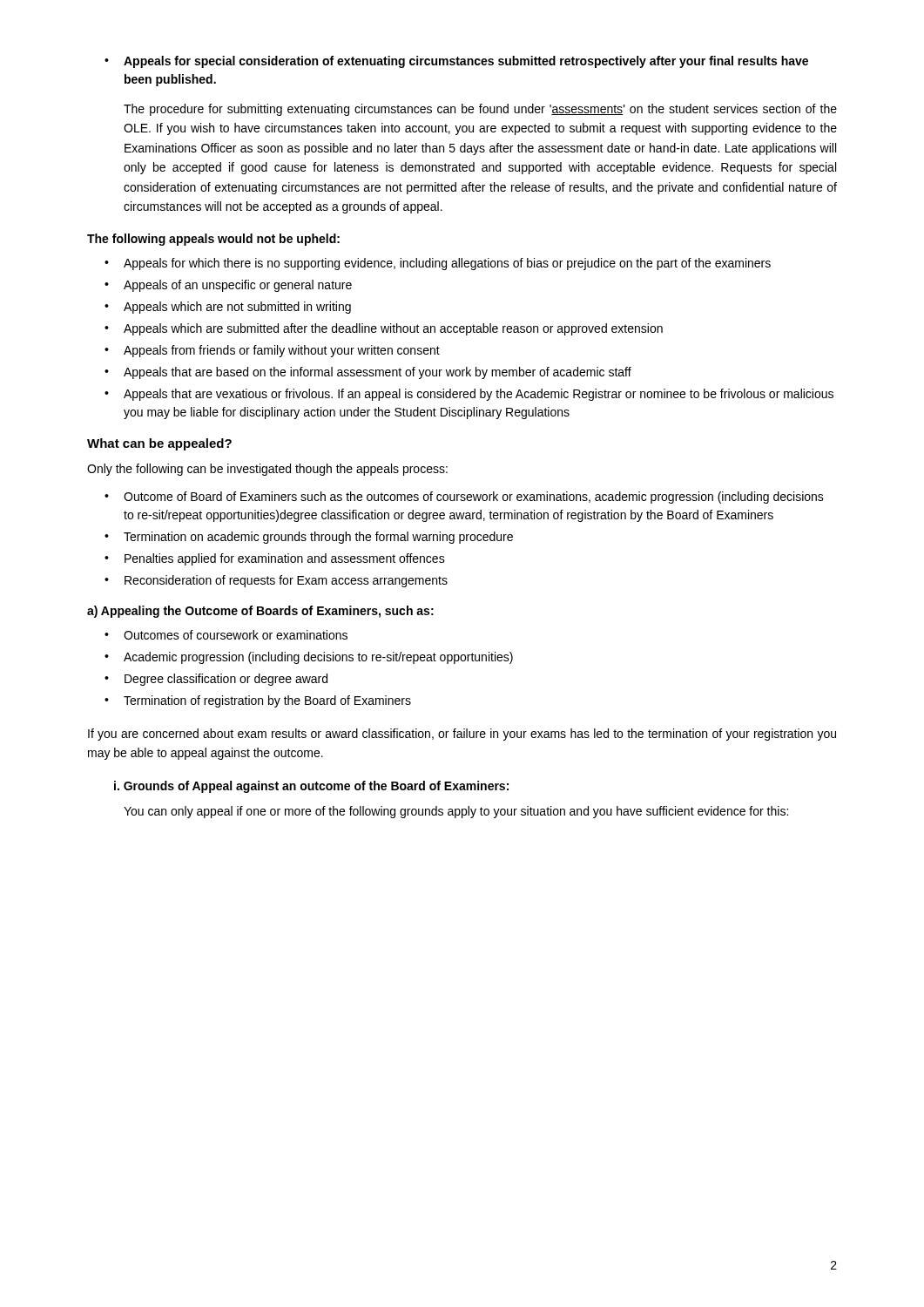Locate the block of text that opens with "• Outcome of Board"

(471, 506)
